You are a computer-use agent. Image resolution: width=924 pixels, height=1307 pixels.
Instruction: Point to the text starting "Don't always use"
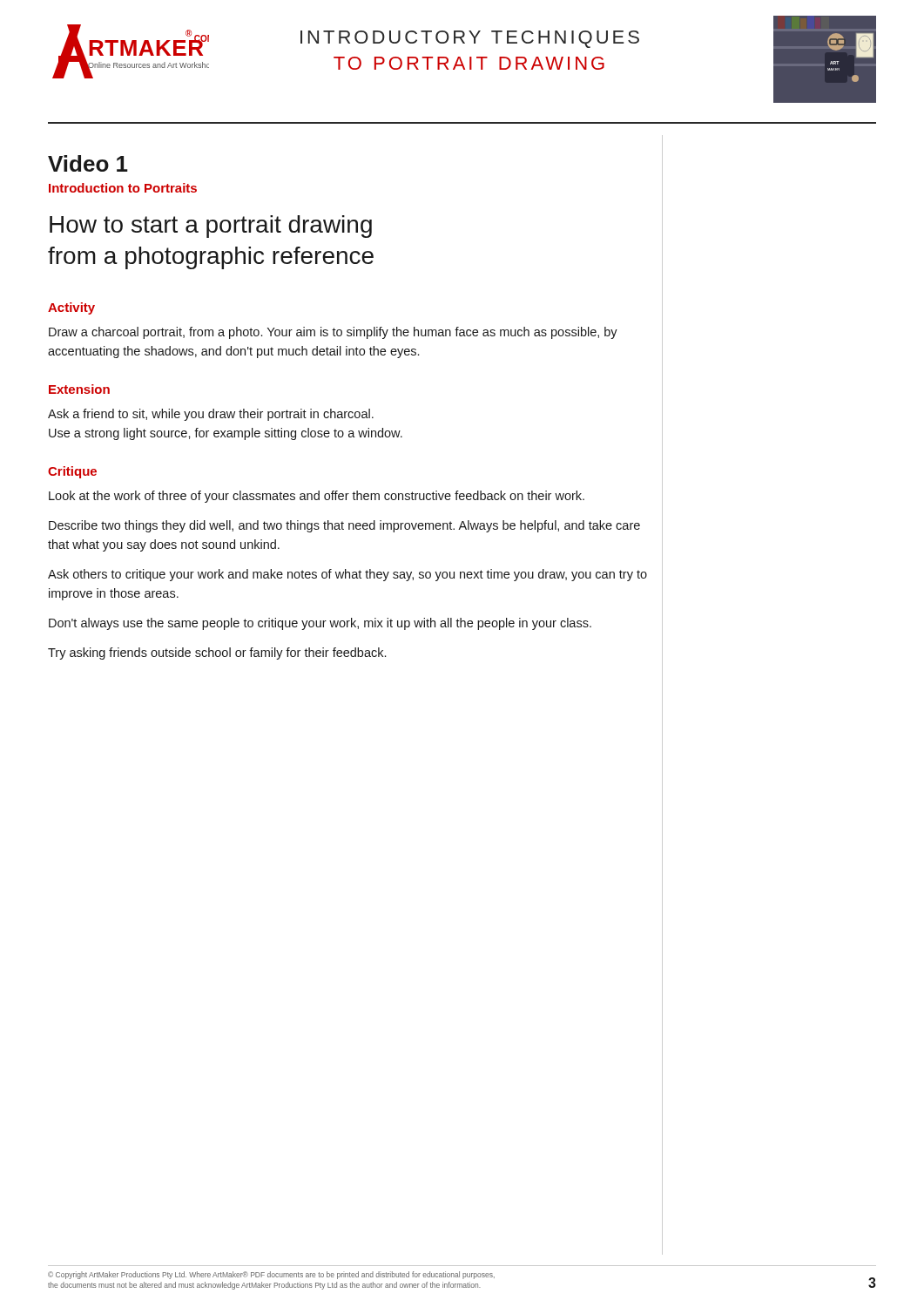(x=320, y=623)
